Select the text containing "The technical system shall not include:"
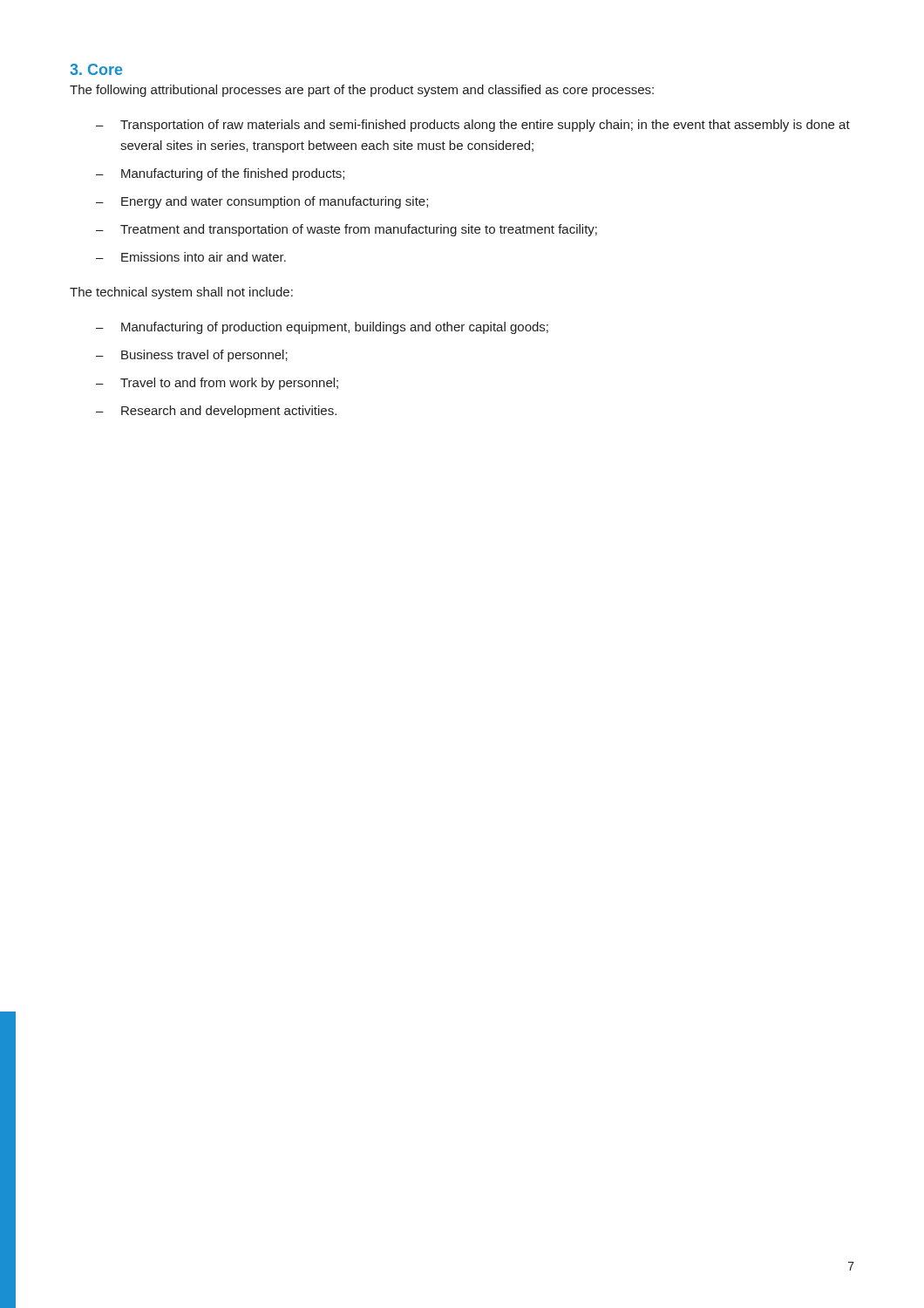This screenshot has height=1308, width=924. click(182, 292)
